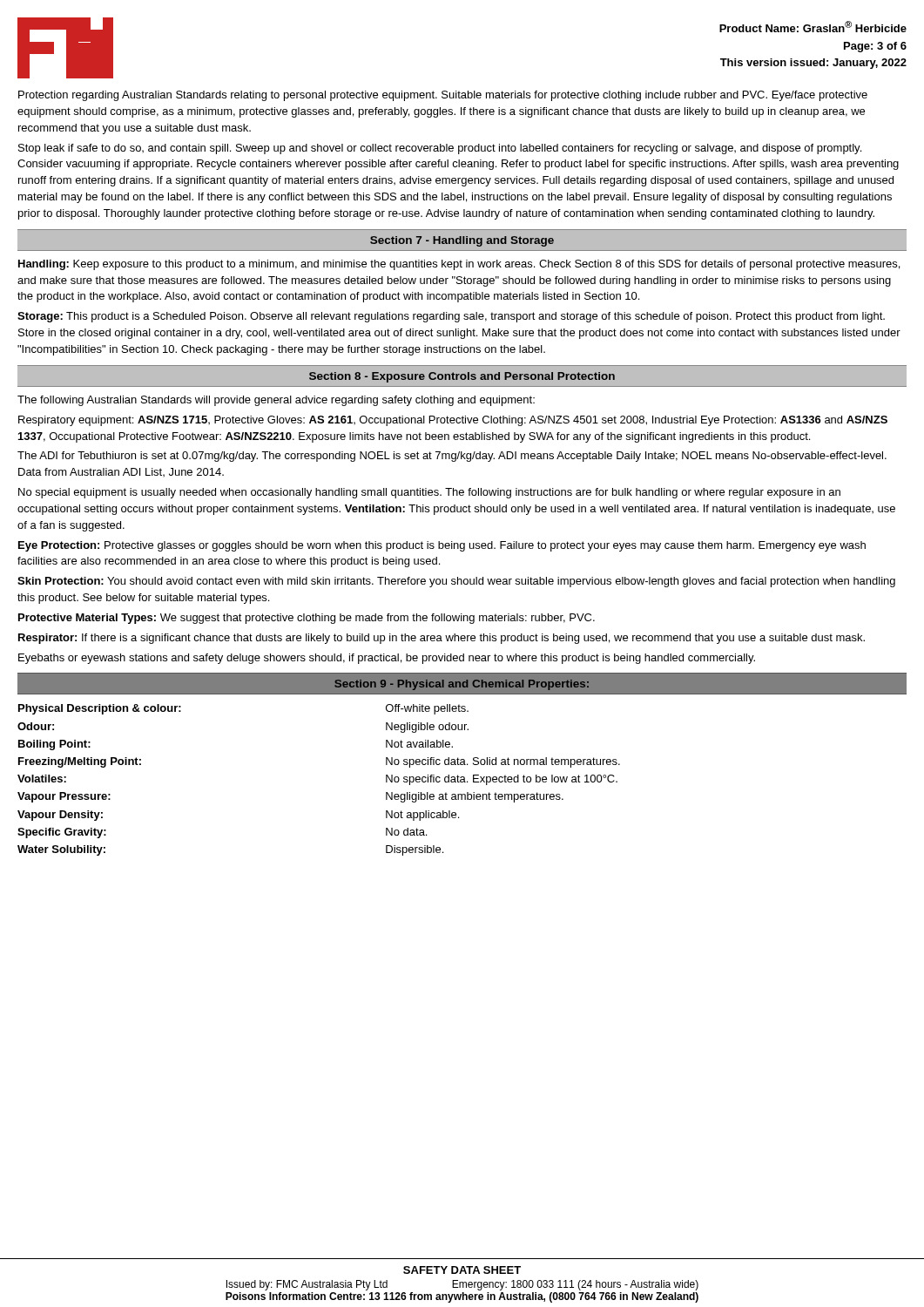Viewport: 924px width, 1307px height.
Task: Locate the table with the text "Off-white pellets."
Action: [x=462, y=779]
